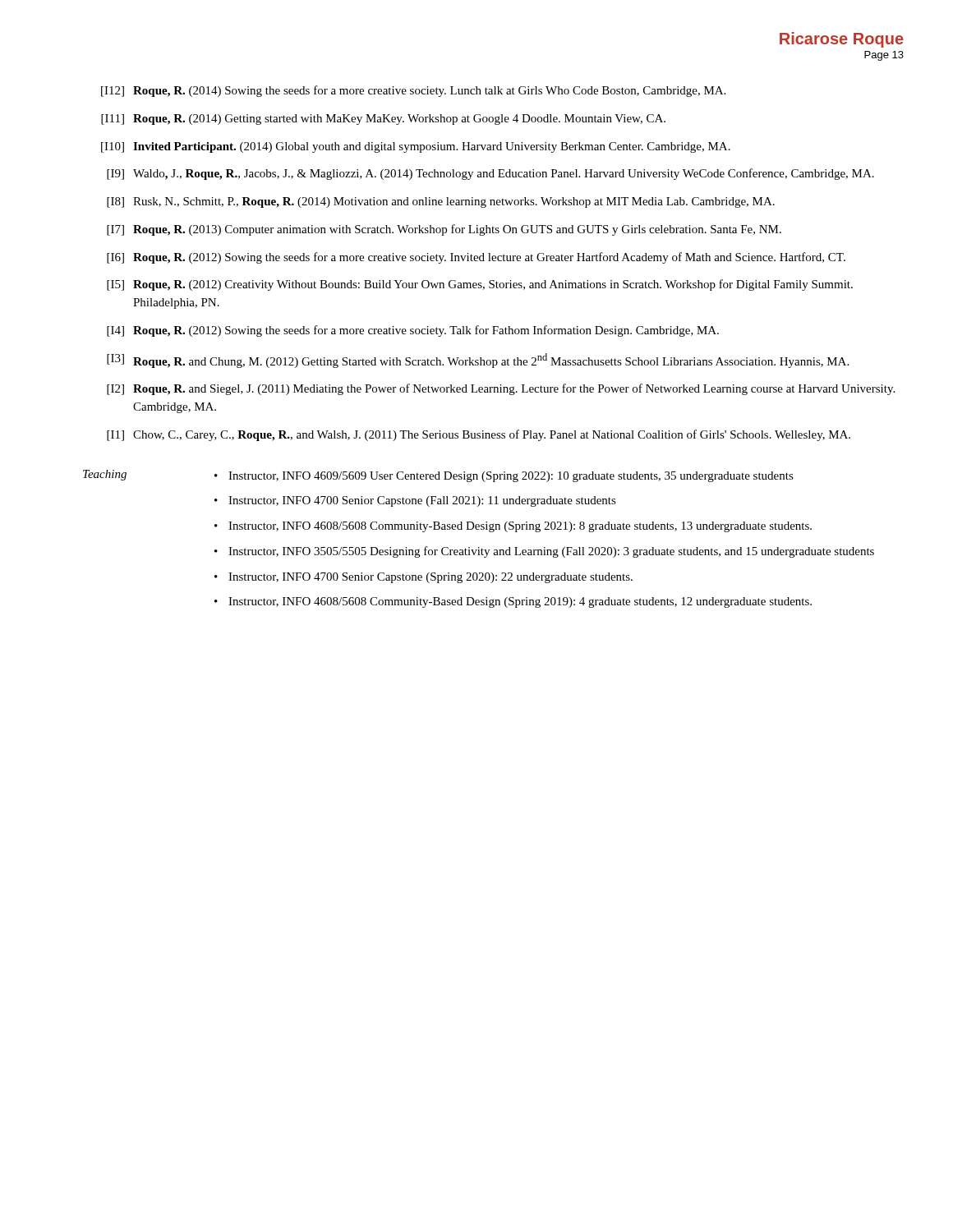Viewport: 953px width, 1232px height.
Task: Click on the block starting "• Instructor, INFO 4609/5609 User Centered Design (Spring"
Action: click(559, 476)
